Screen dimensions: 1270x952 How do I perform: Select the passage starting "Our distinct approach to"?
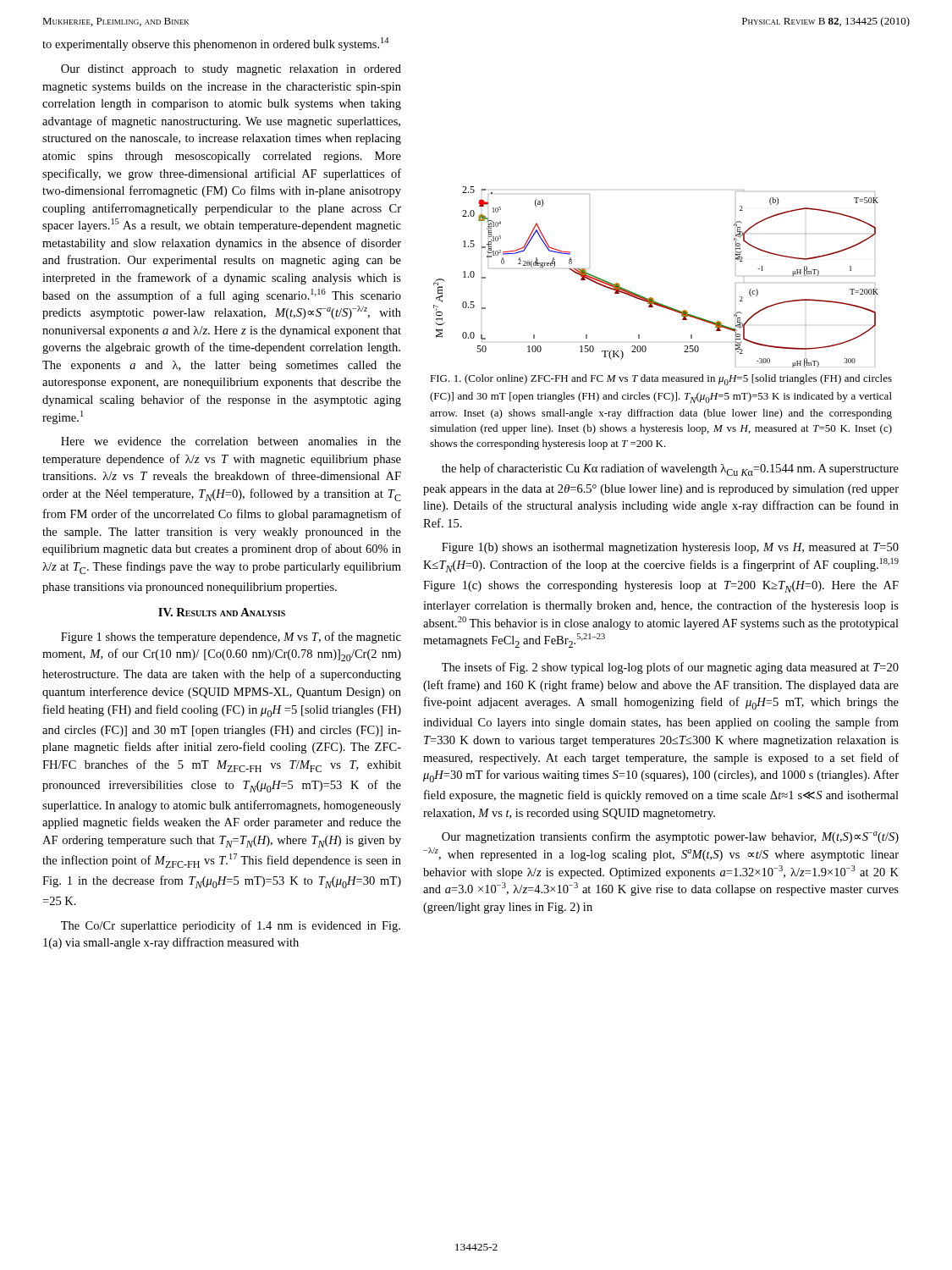(222, 243)
